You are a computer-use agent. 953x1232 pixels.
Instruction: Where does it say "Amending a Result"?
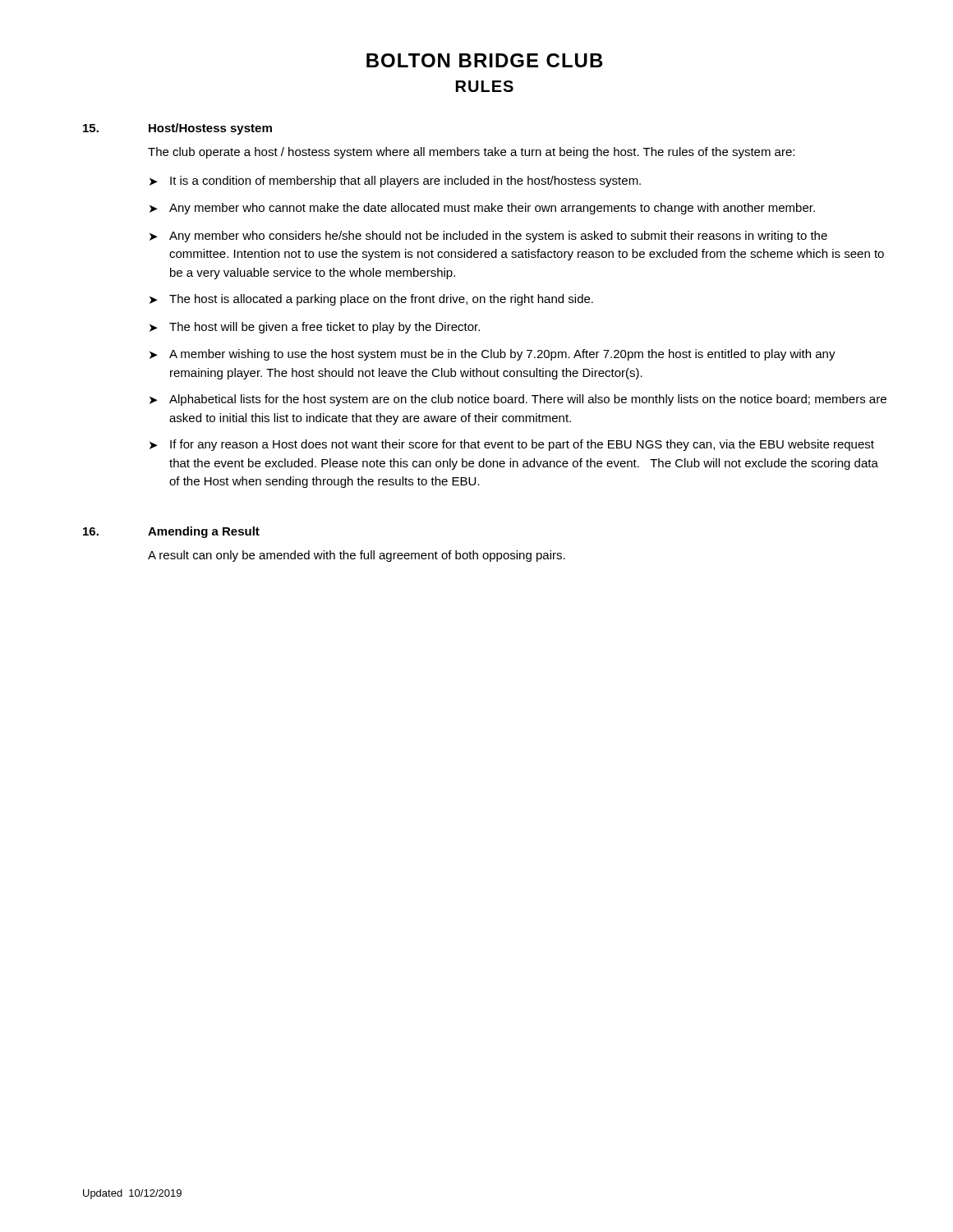204,531
